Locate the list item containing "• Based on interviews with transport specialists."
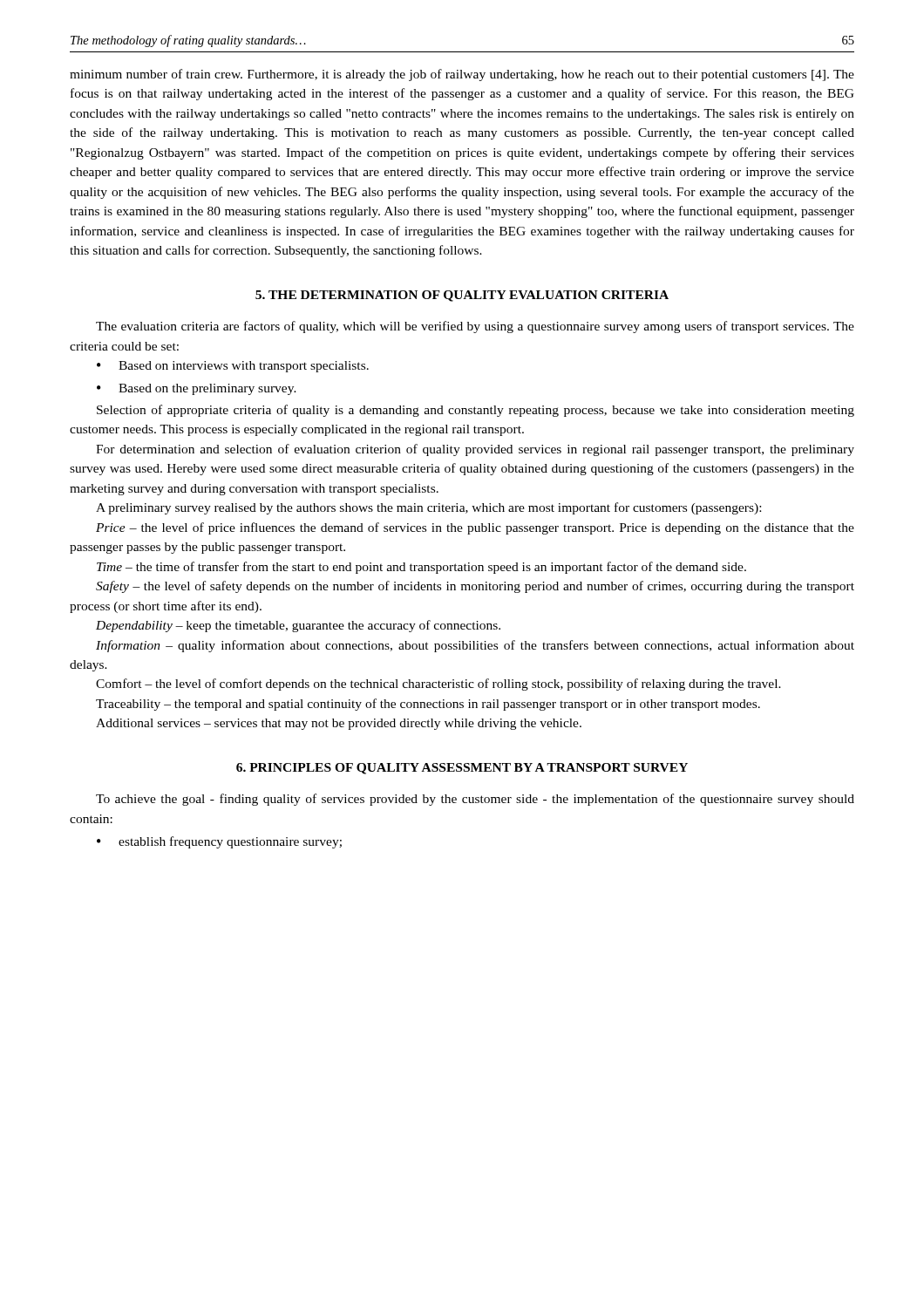 tap(233, 367)
